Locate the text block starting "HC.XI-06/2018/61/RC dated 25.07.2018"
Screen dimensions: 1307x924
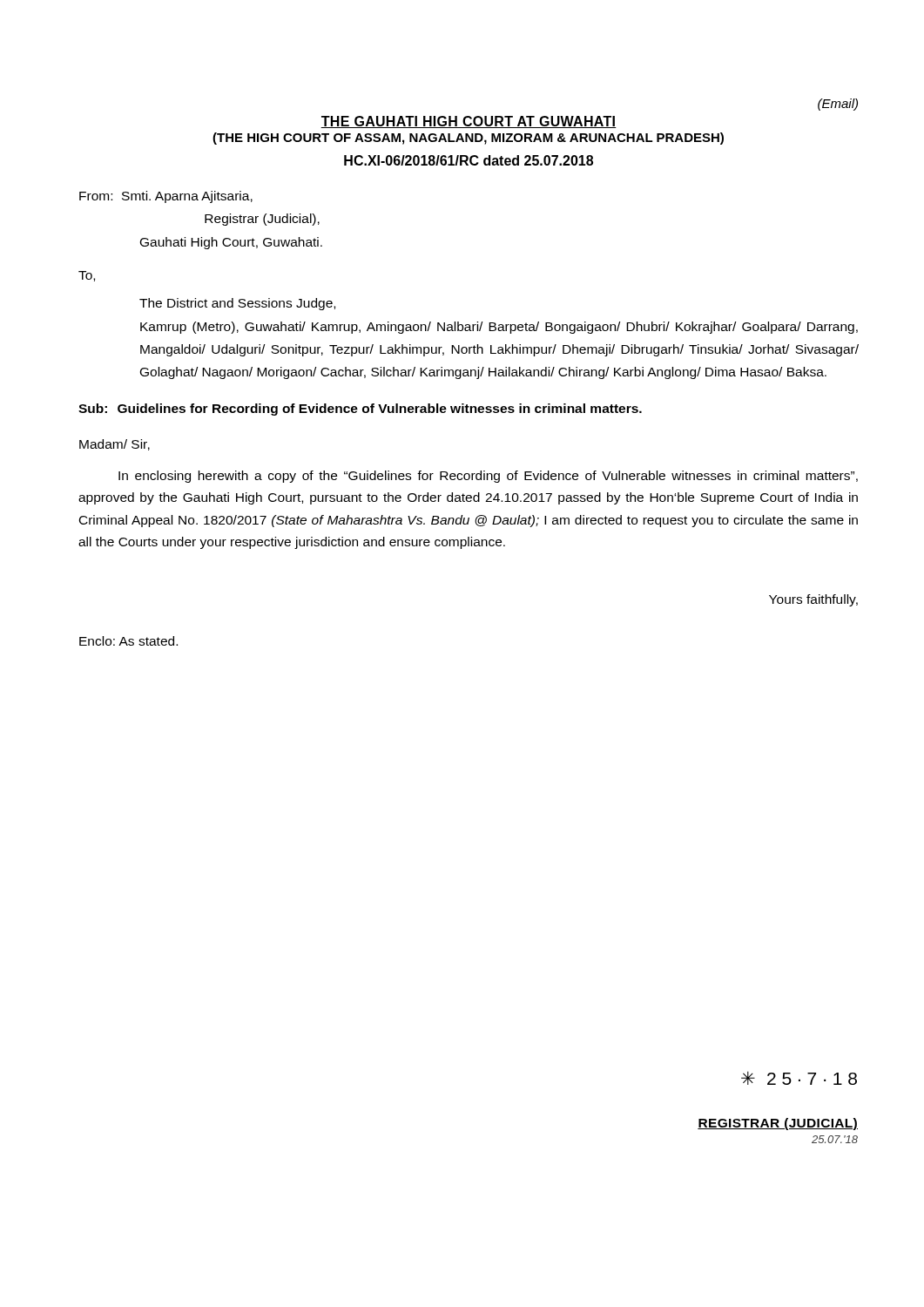(x=469, y=161)
